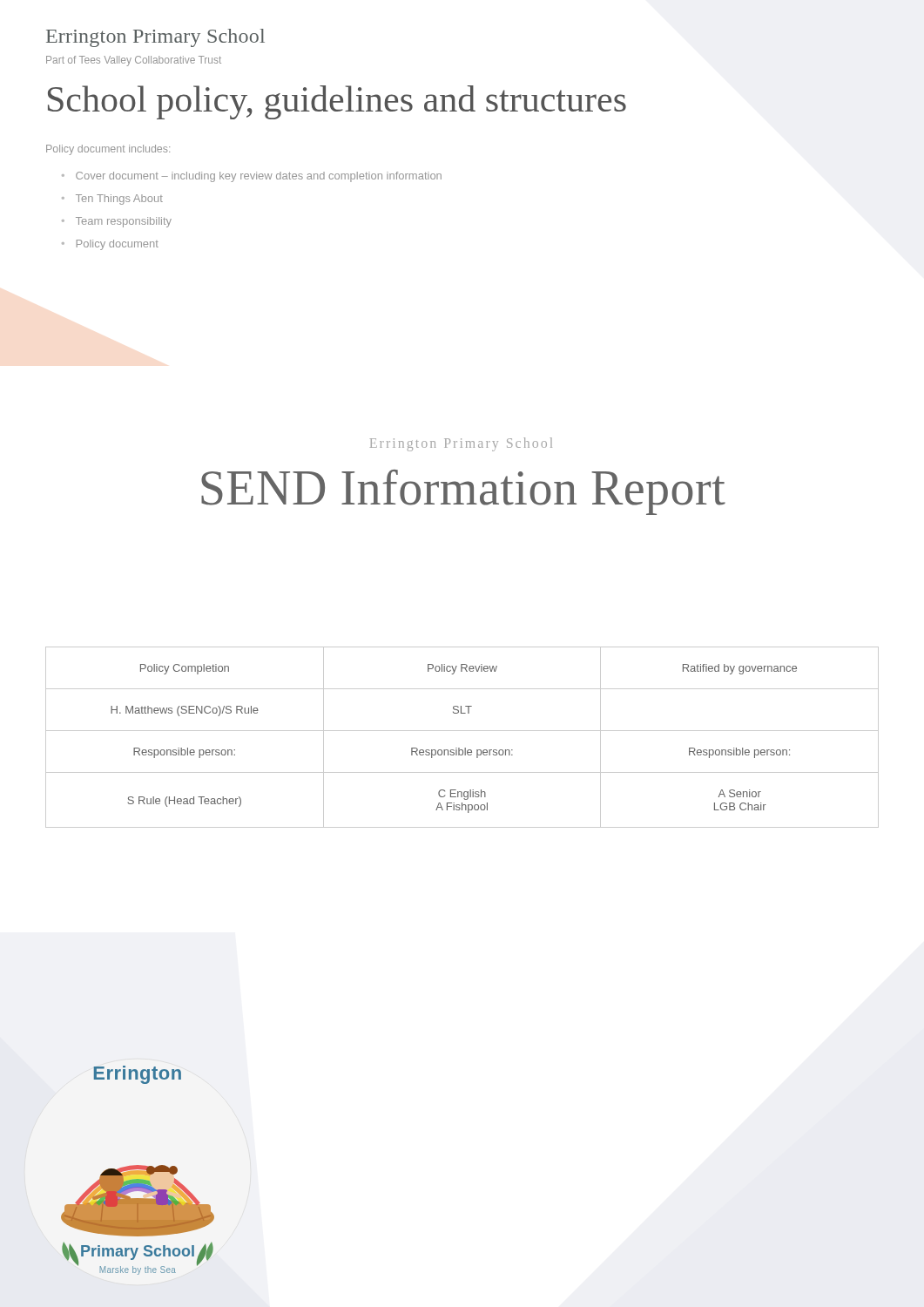Select the element starting "School policy, guidelines and structures"
The image size is (924, 1307).
[385, 99]
